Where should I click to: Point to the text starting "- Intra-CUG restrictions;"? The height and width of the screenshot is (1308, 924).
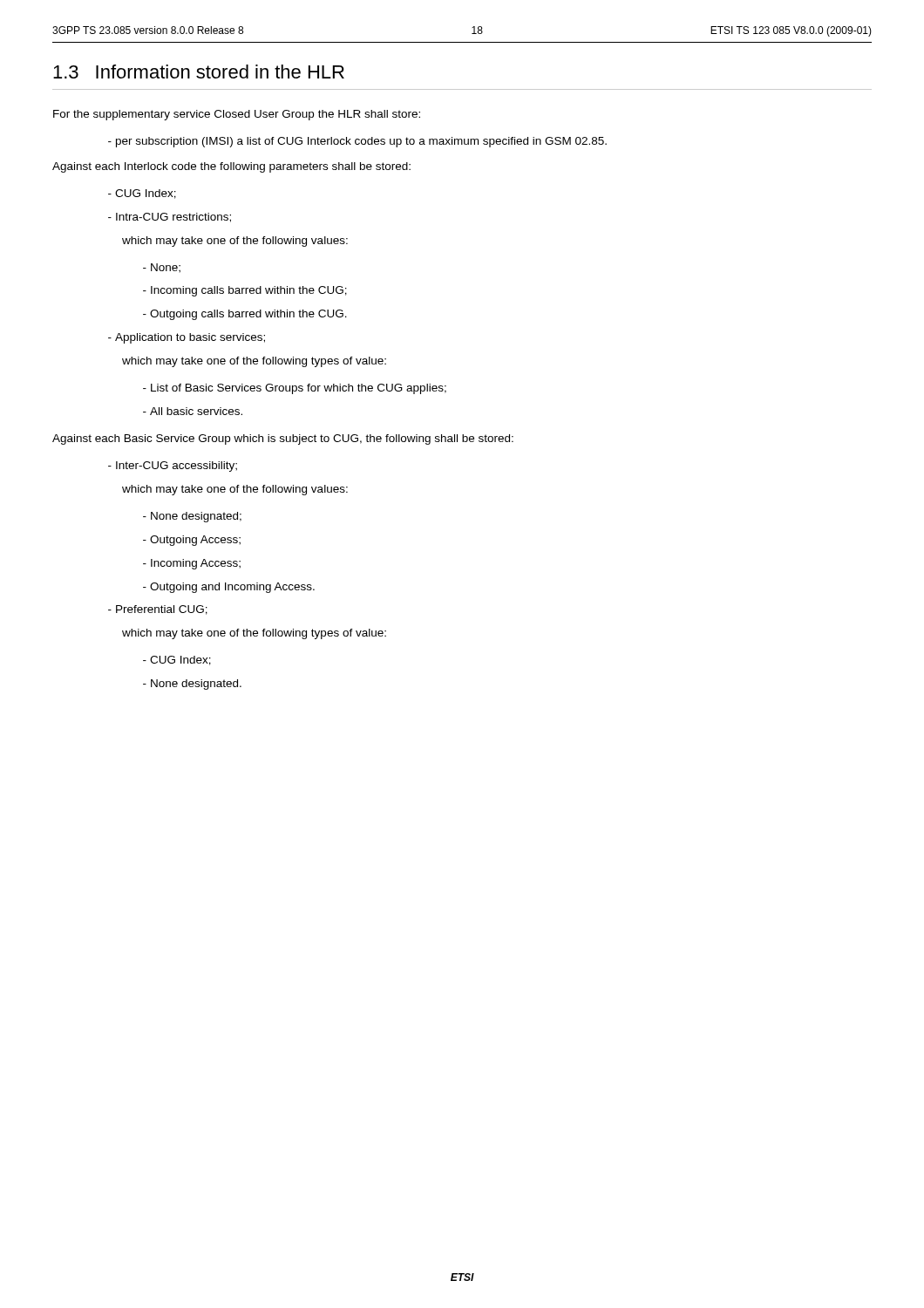[160, 217]
